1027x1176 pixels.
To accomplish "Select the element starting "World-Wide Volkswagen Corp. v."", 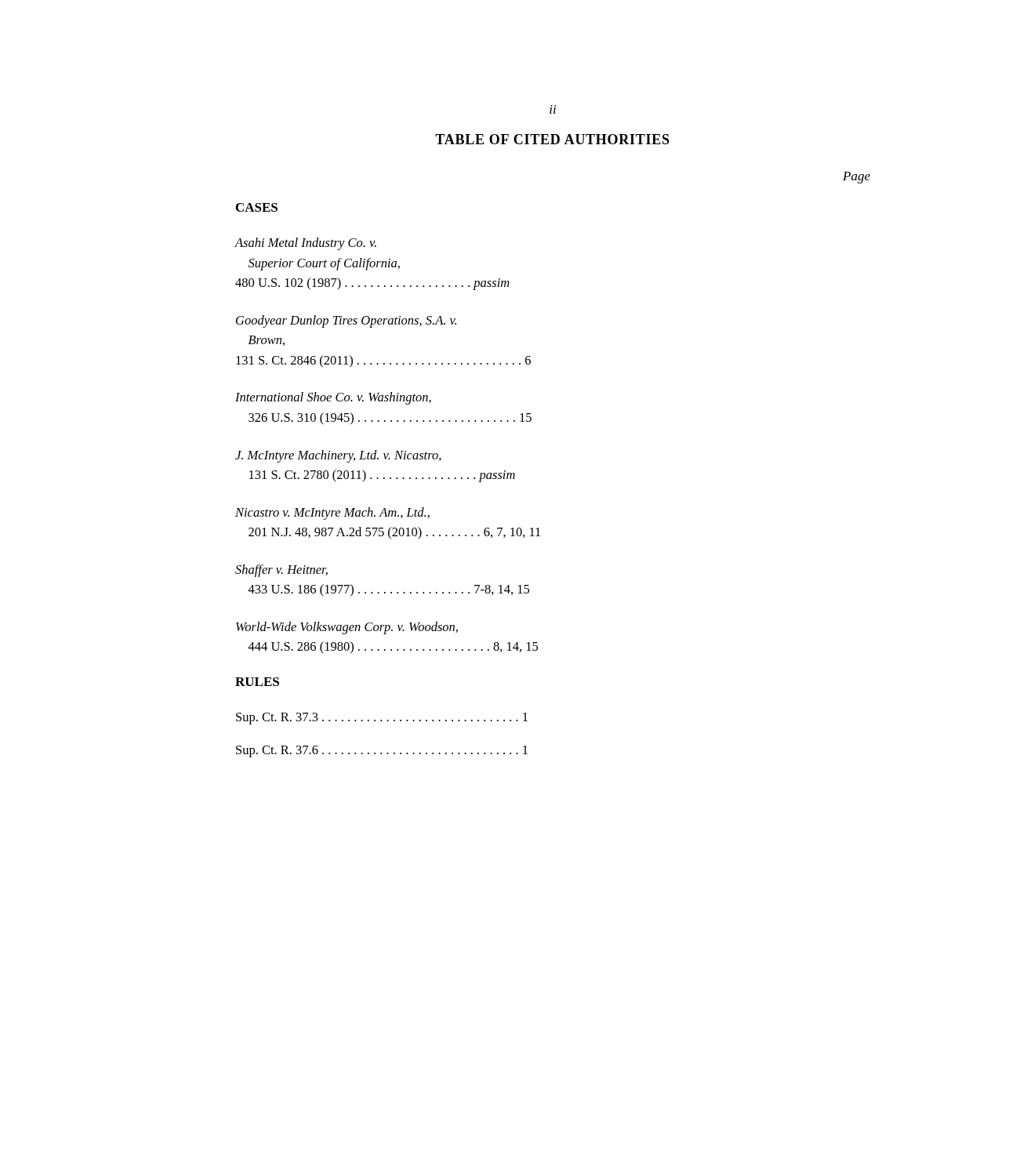I will click(387, 637).
